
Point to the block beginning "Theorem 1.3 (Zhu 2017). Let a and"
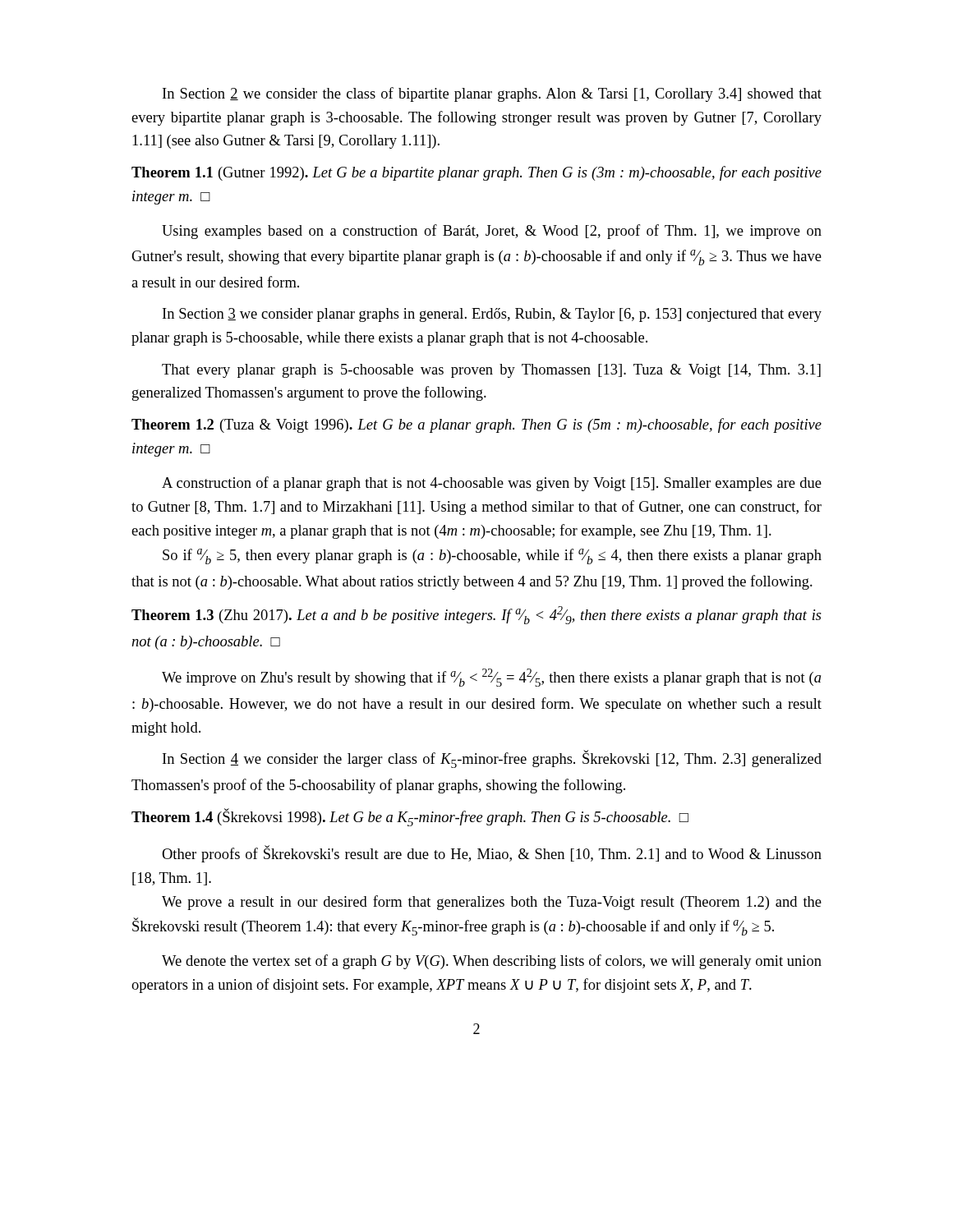(476, 628)
